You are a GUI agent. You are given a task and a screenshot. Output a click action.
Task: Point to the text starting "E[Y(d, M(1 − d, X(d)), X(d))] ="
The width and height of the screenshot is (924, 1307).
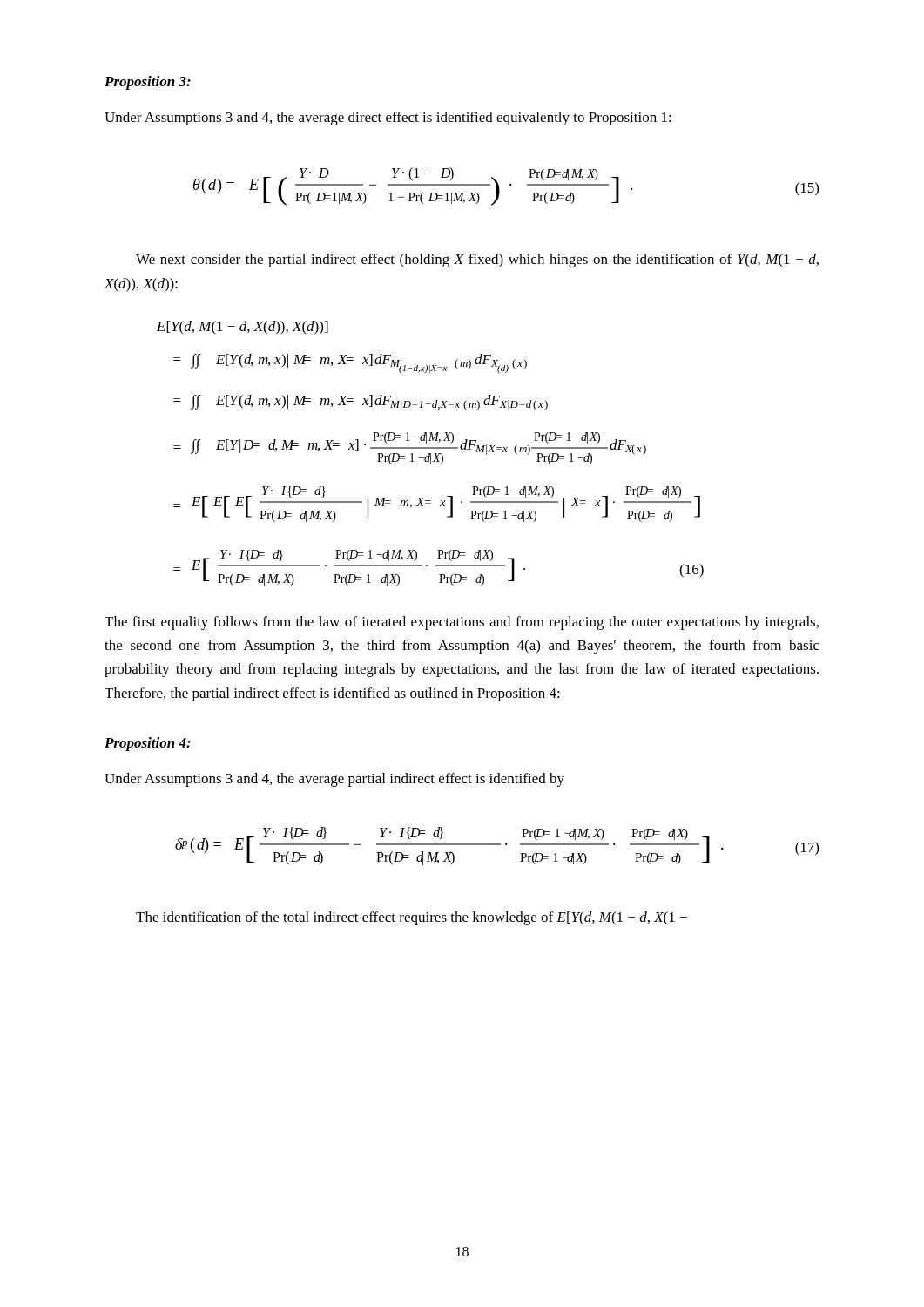[488, 456]
